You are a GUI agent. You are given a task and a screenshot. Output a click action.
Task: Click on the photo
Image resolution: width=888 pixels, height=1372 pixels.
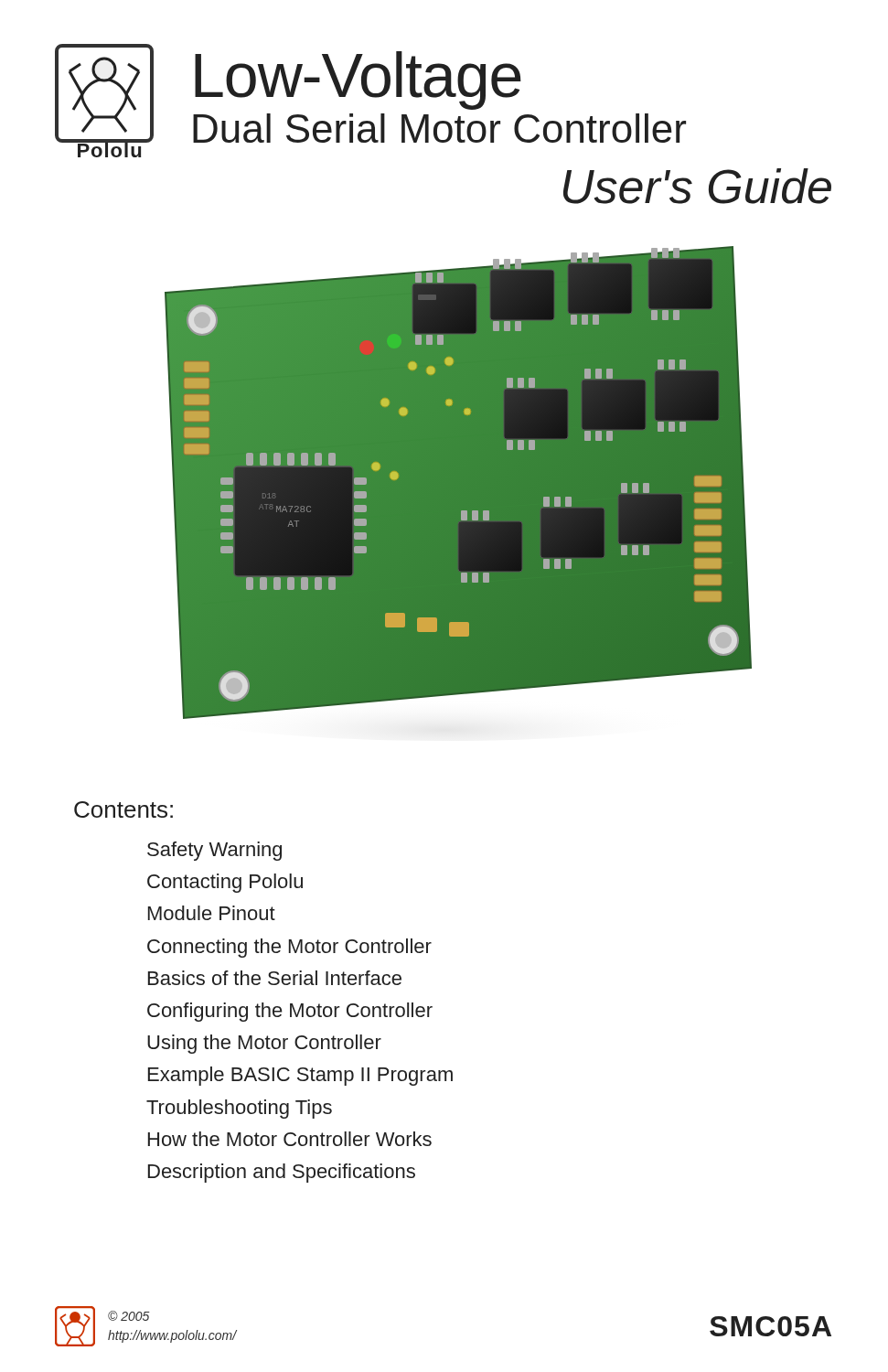[444, 489]
